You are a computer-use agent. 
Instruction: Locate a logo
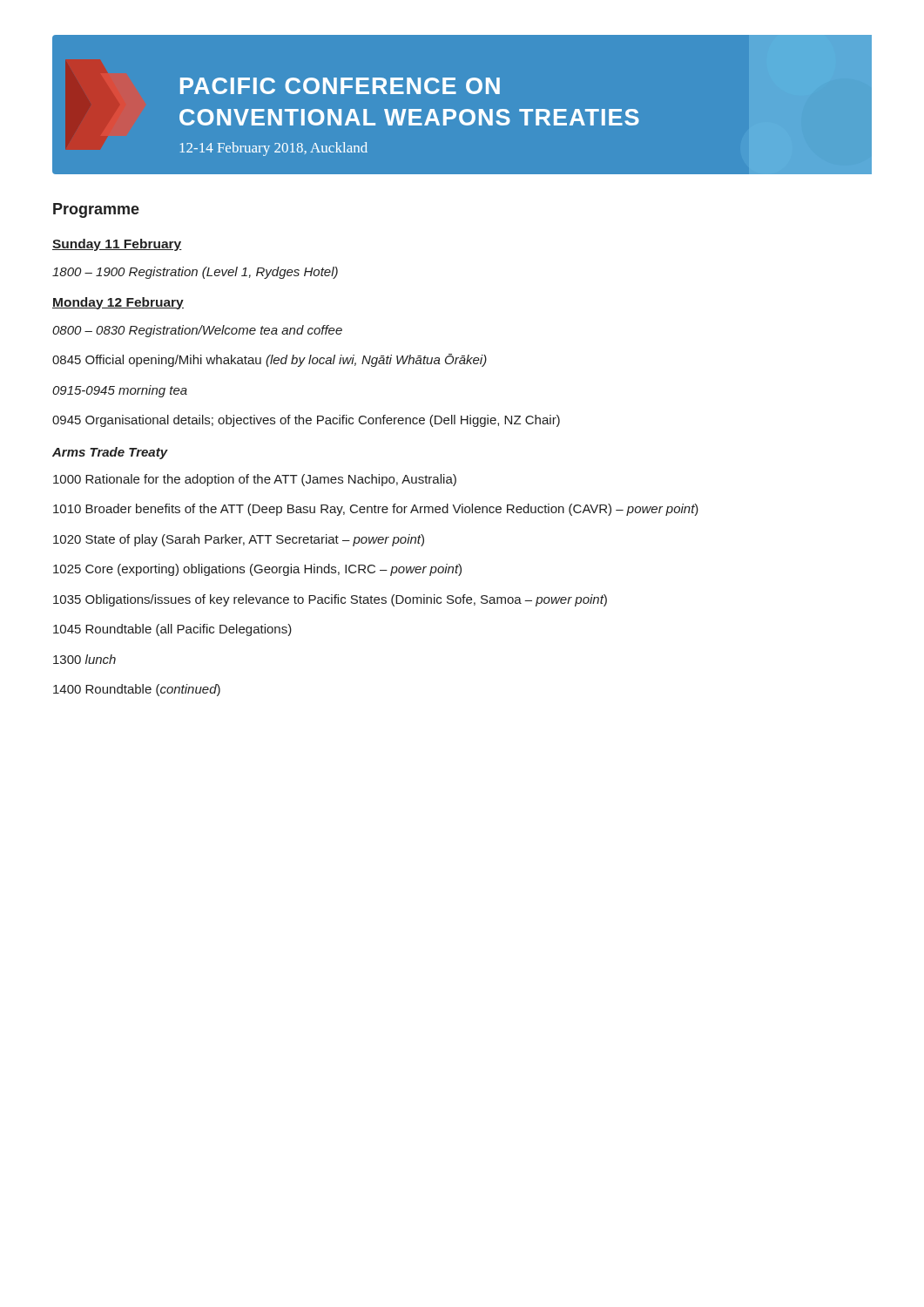tap(462, 105)
